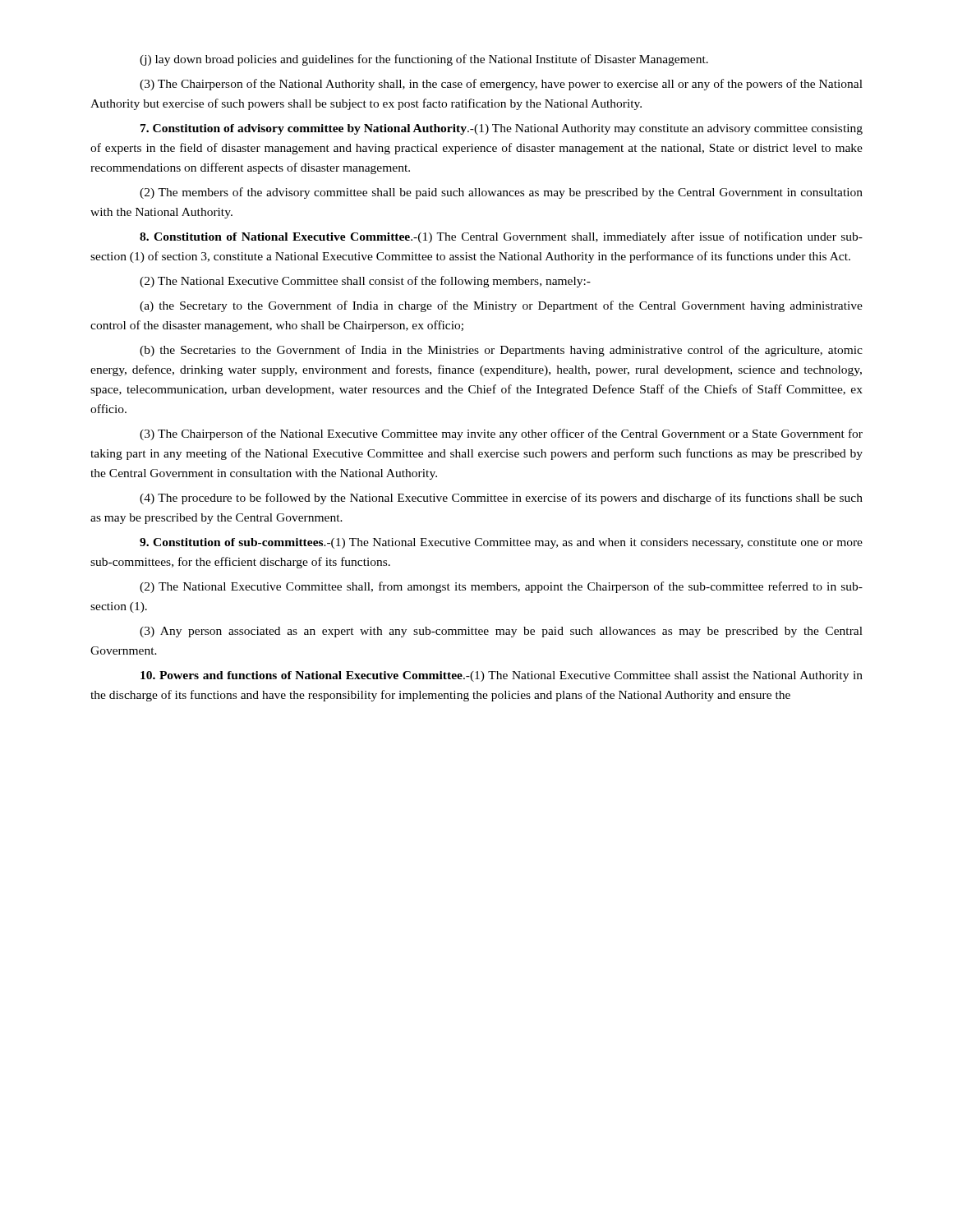Locate the block of text that opens with "Constitution of advisory committee by National Authority.-(1) The"
Screen dimensions: 1232x953
(476, 148)
